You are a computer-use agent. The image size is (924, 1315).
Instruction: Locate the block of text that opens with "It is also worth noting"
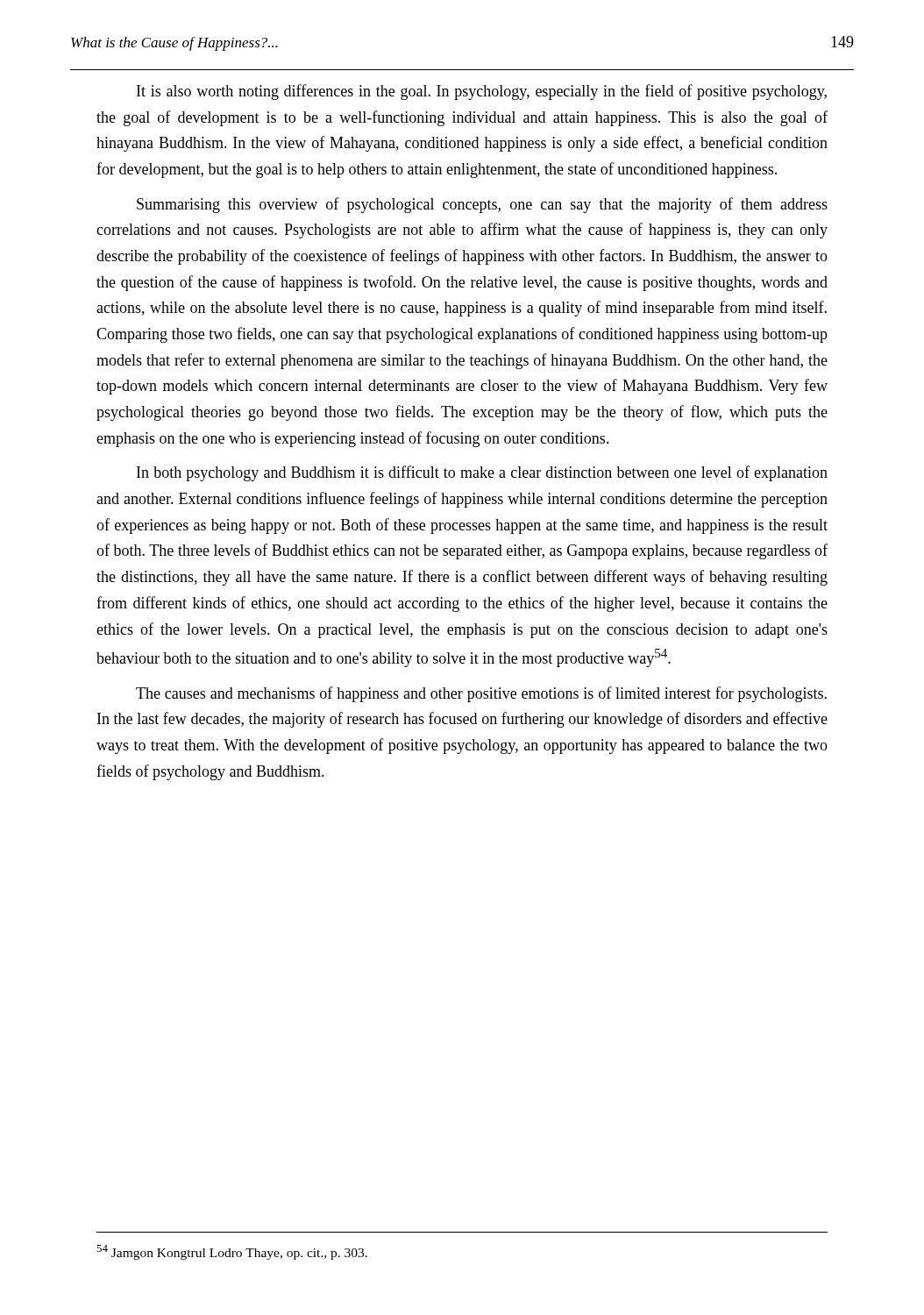462,130
